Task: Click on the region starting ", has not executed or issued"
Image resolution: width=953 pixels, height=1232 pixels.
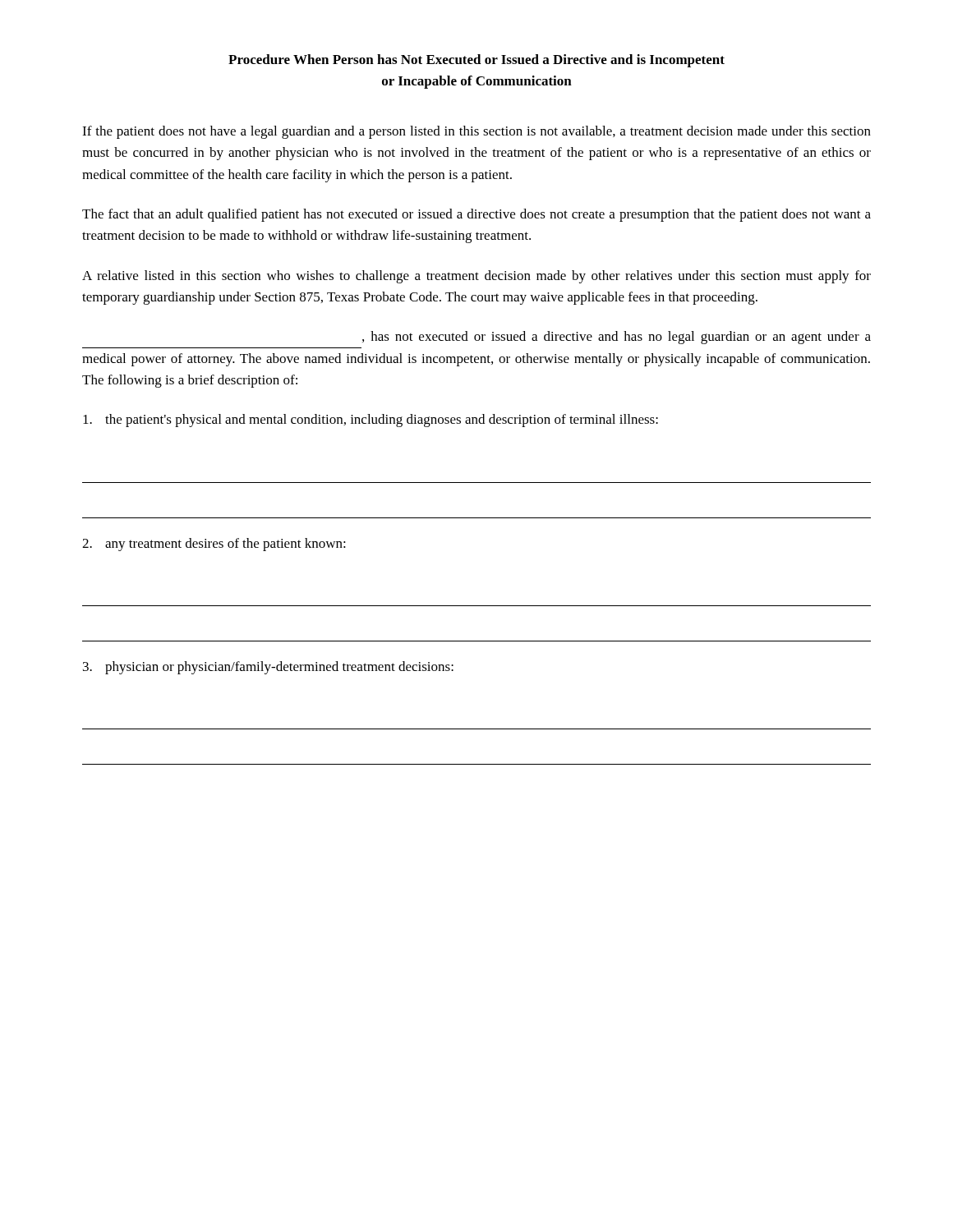Action: (x=476, y=358)
